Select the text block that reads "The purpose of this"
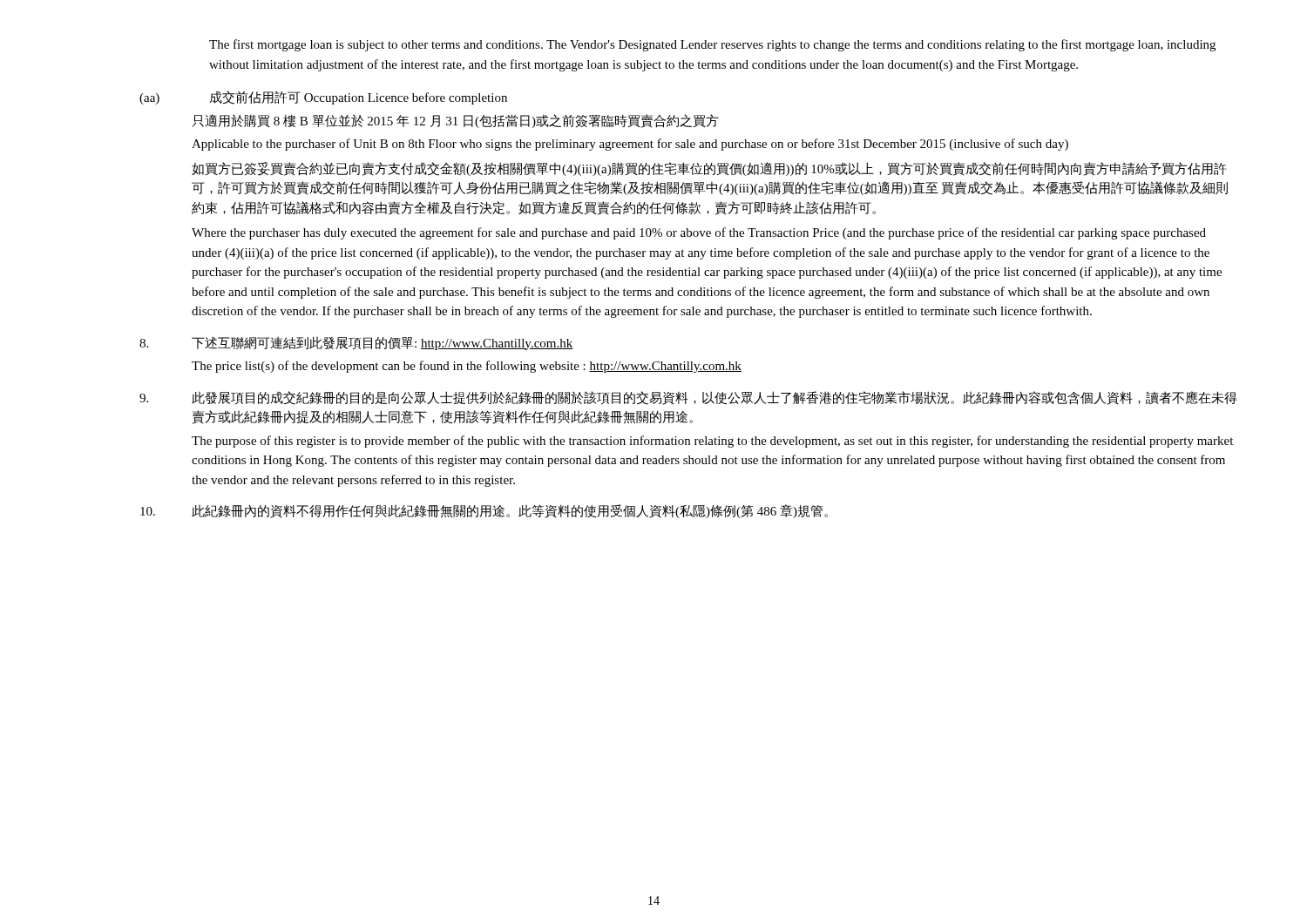The width and height of the screenshot is (1307, 924). (713, 460)
